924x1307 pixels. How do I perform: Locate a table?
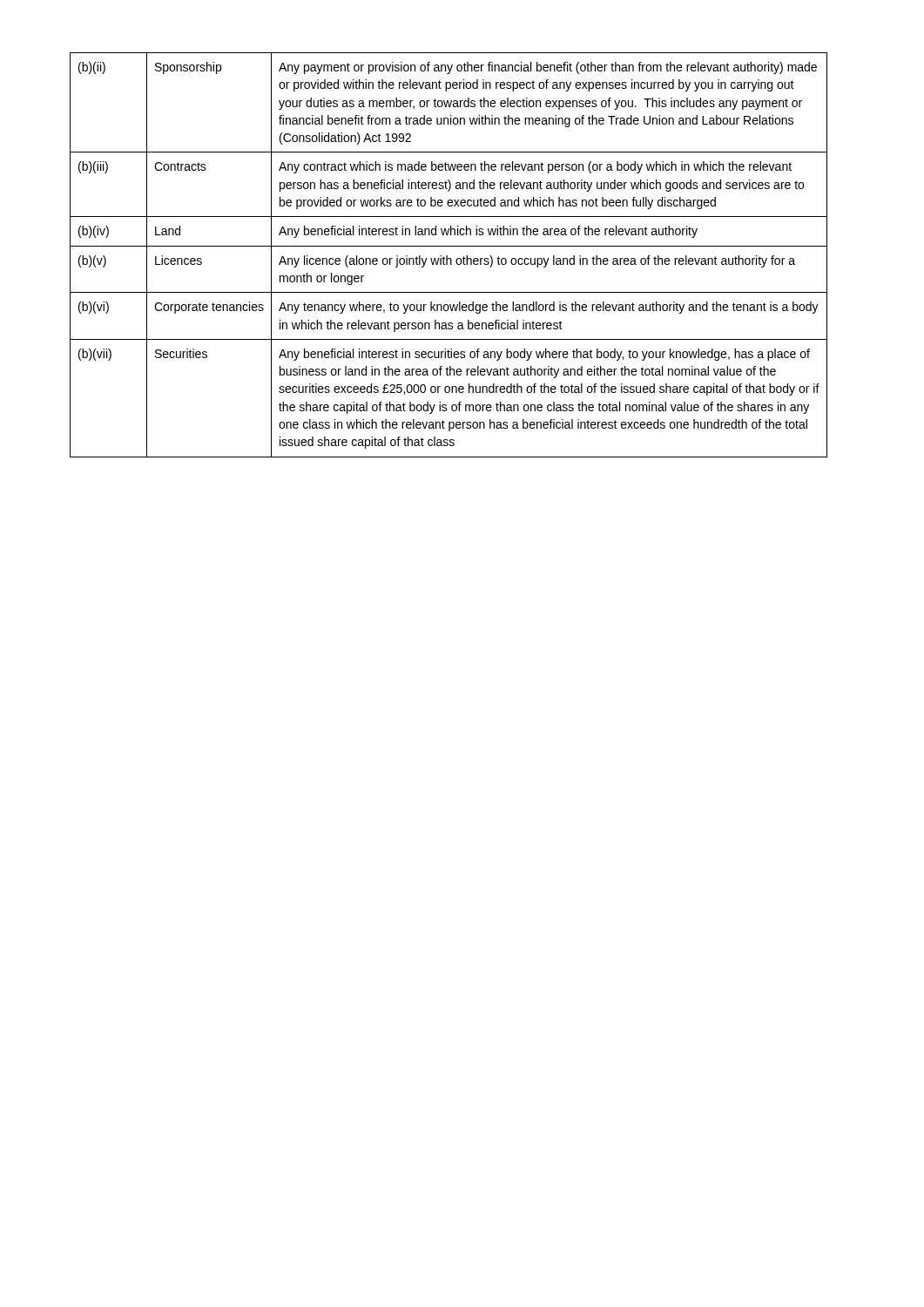449,255
